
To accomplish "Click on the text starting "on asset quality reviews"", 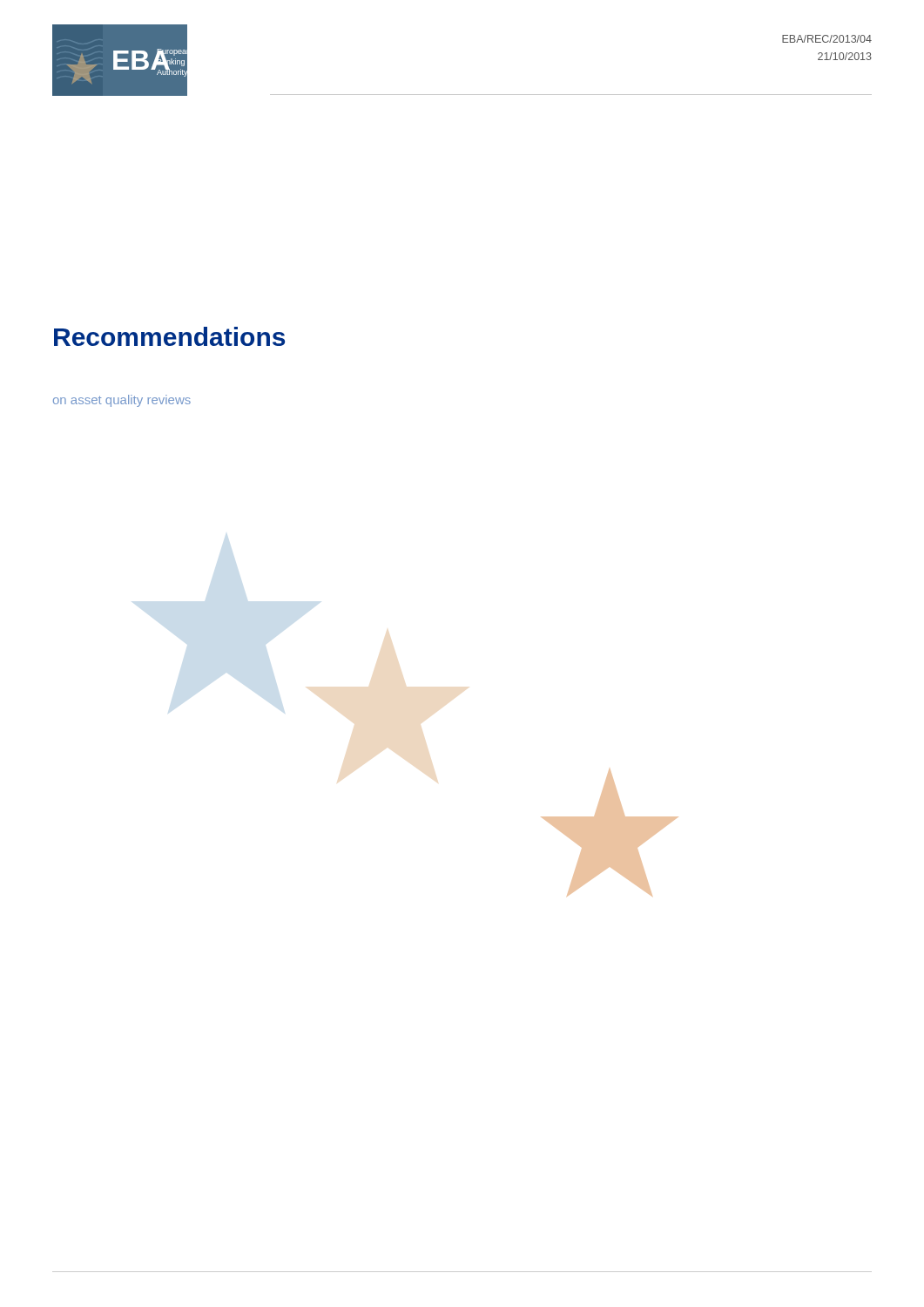I will pos(122,399).
